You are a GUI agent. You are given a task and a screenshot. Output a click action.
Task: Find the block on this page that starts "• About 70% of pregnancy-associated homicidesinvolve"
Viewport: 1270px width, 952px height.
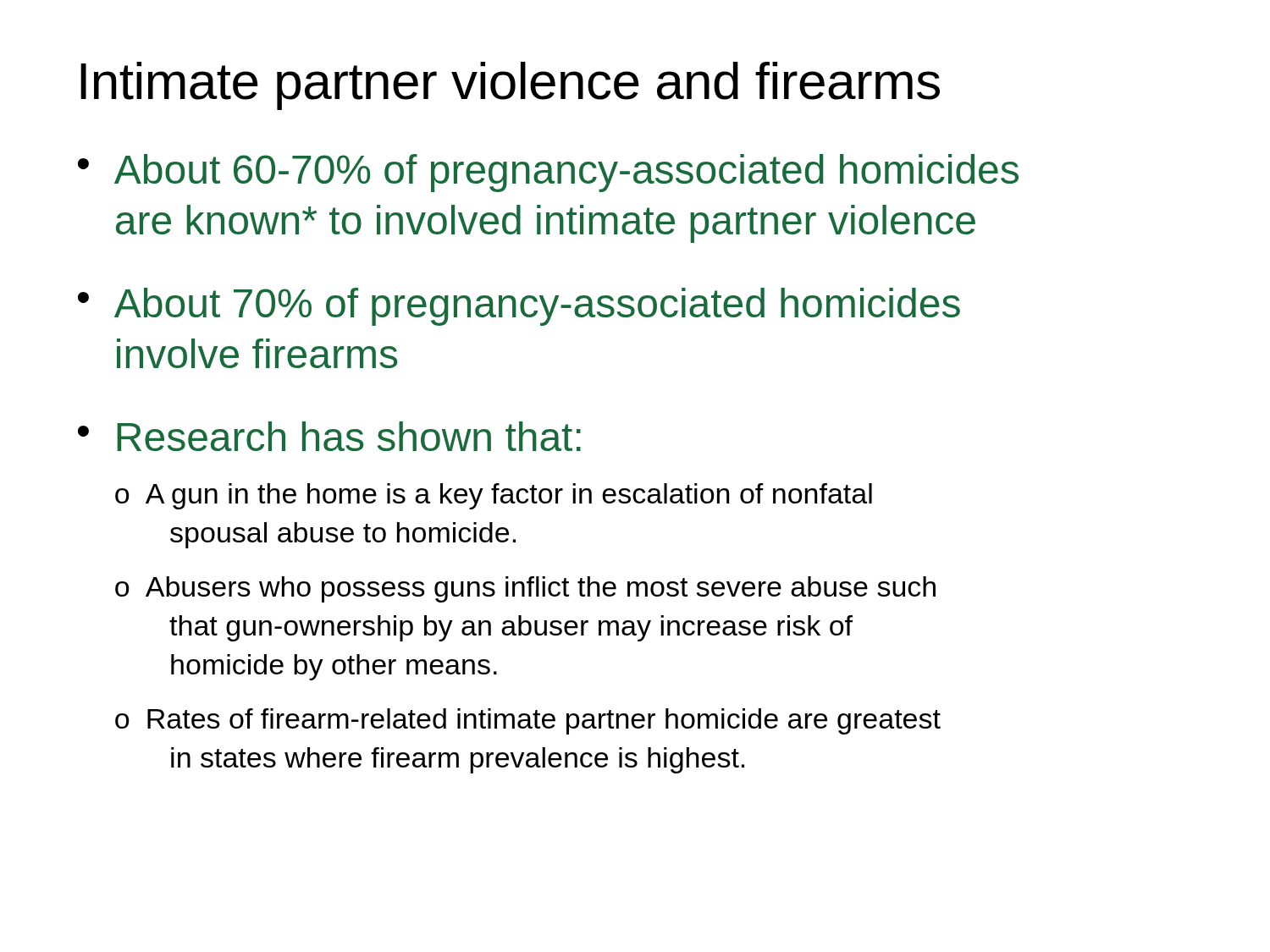(x=519, y=329)
